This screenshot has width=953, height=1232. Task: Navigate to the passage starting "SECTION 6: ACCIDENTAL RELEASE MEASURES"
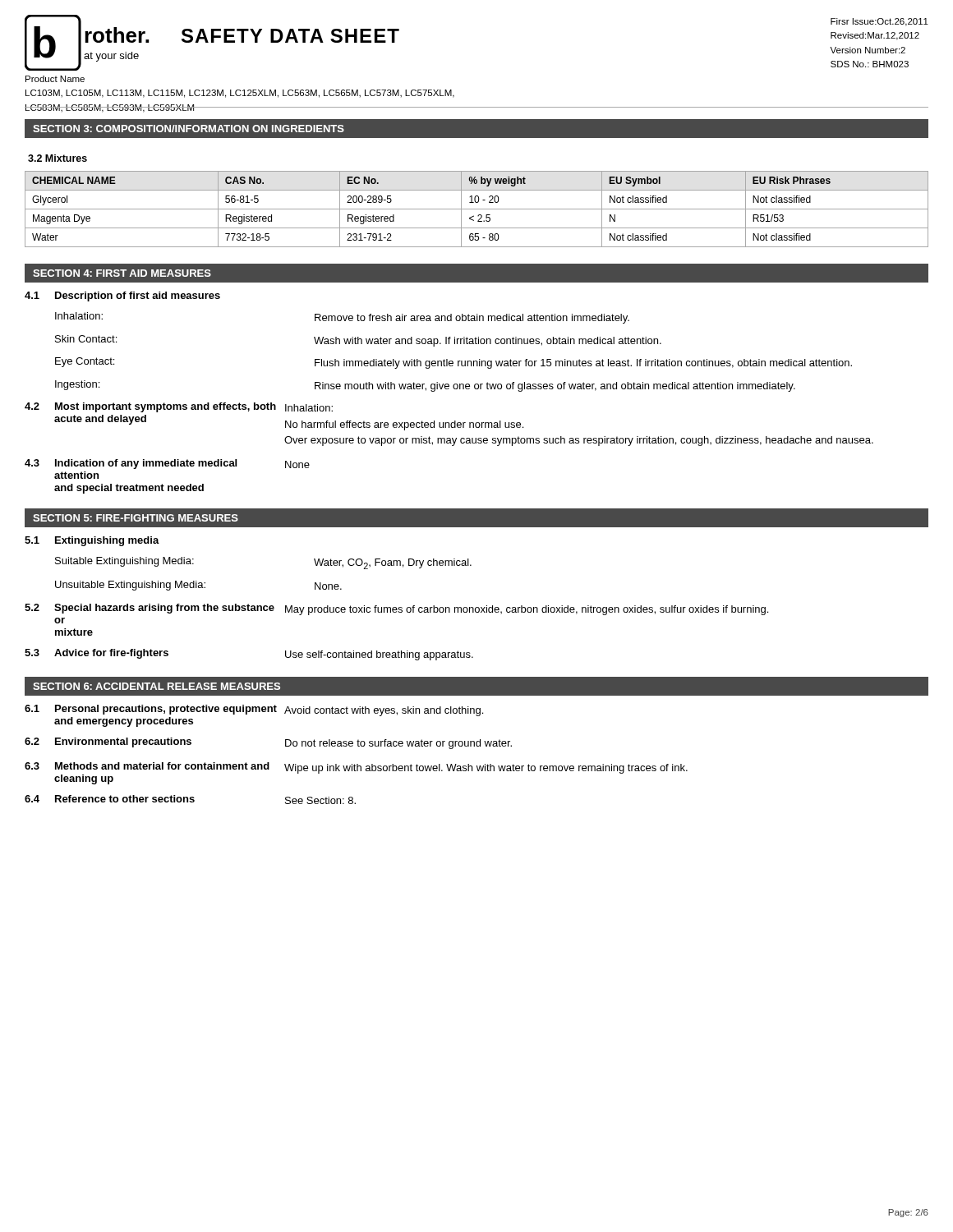point(476,687)
